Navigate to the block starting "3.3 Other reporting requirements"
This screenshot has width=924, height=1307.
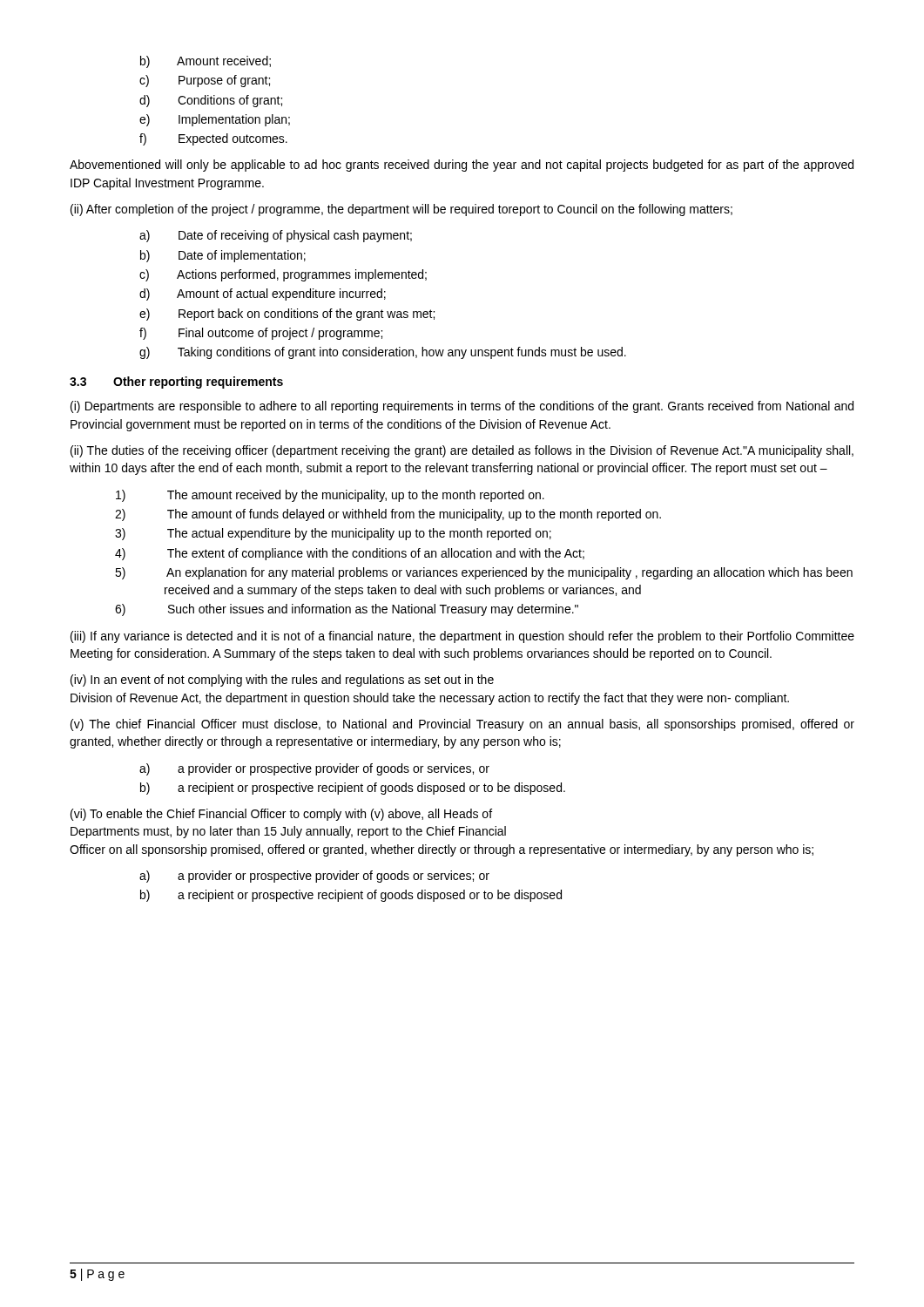(176, 382)
